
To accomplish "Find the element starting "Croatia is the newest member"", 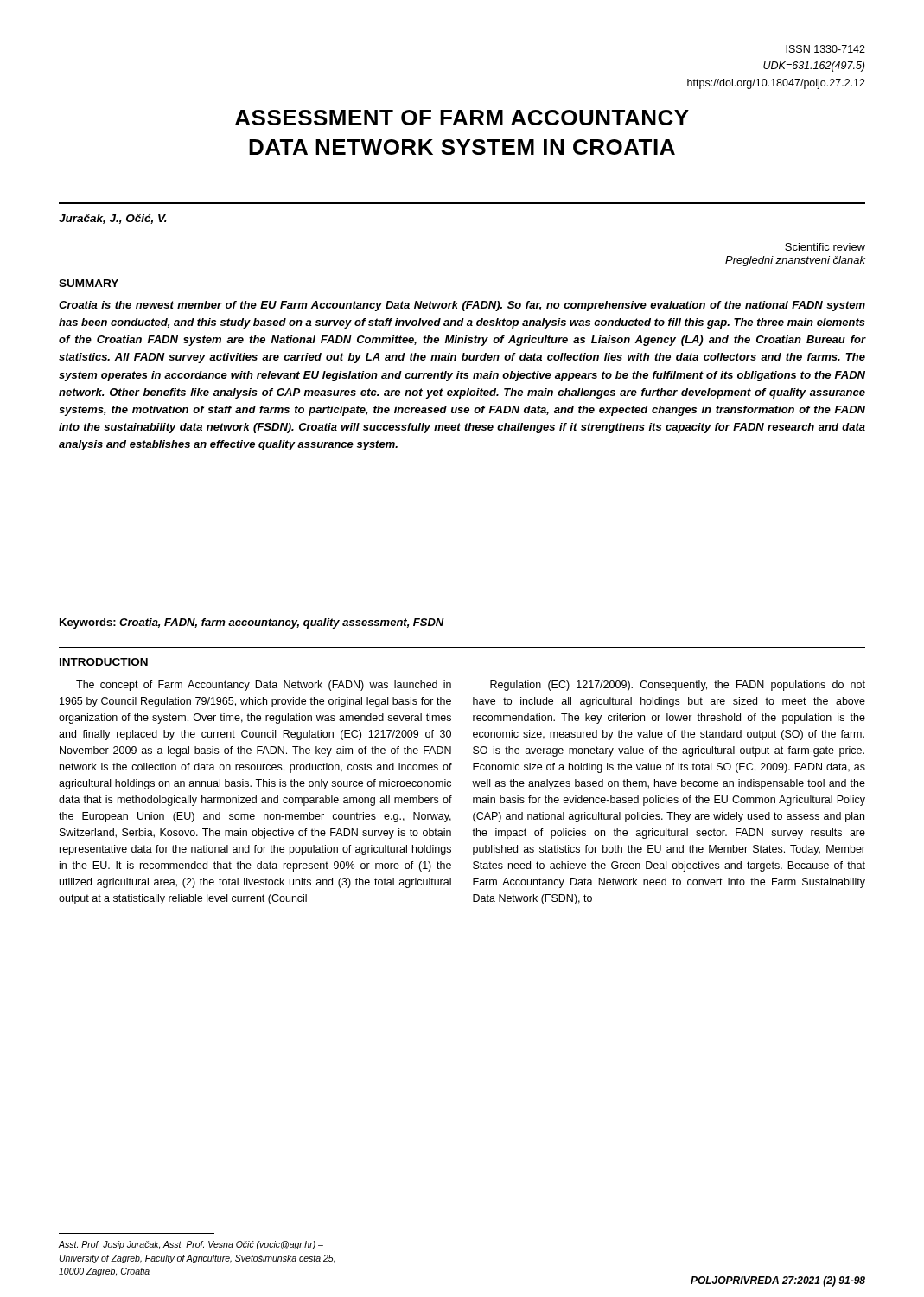I will [462, 375].
